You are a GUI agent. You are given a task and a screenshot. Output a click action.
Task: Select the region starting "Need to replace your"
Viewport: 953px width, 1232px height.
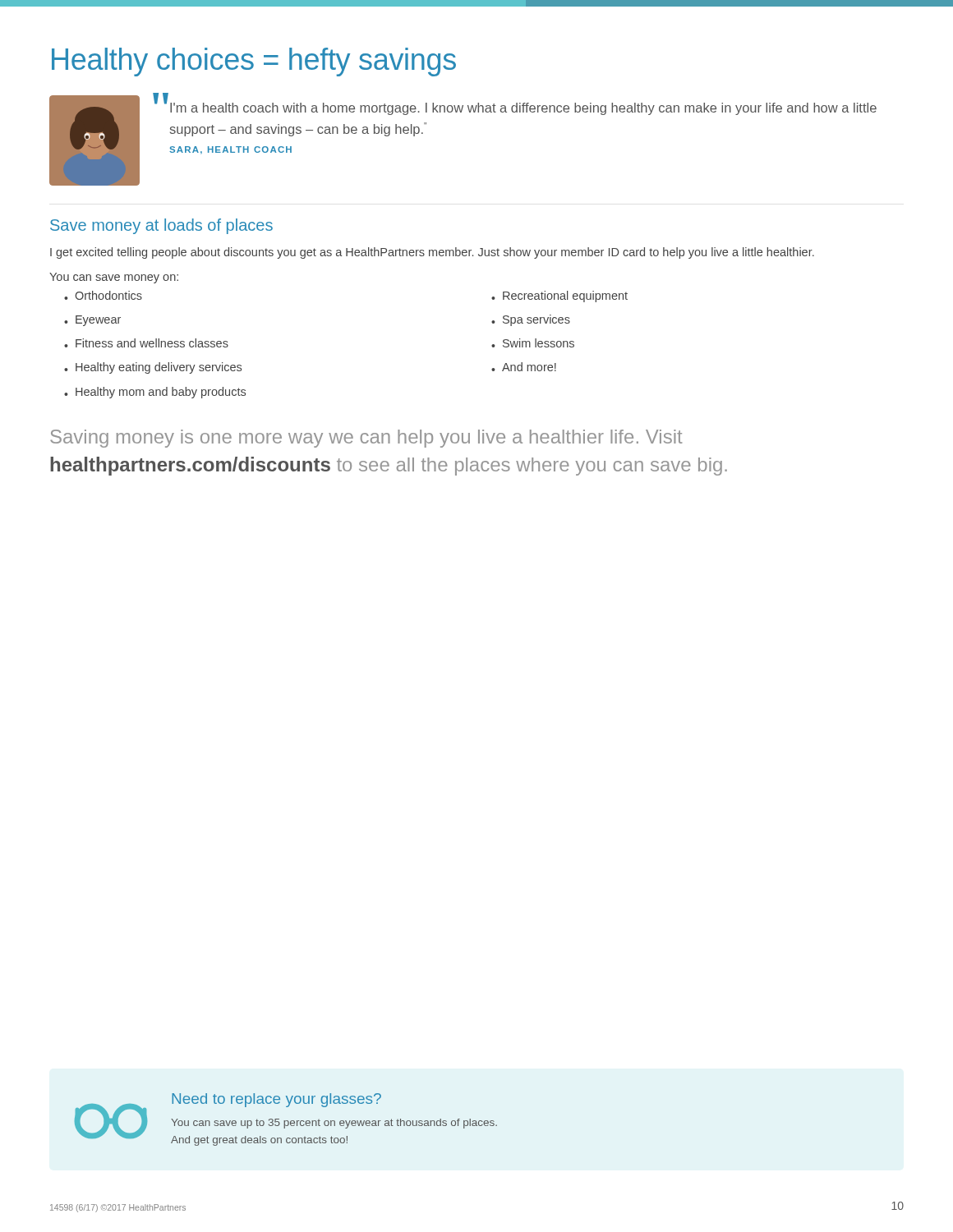(276, 1099)
